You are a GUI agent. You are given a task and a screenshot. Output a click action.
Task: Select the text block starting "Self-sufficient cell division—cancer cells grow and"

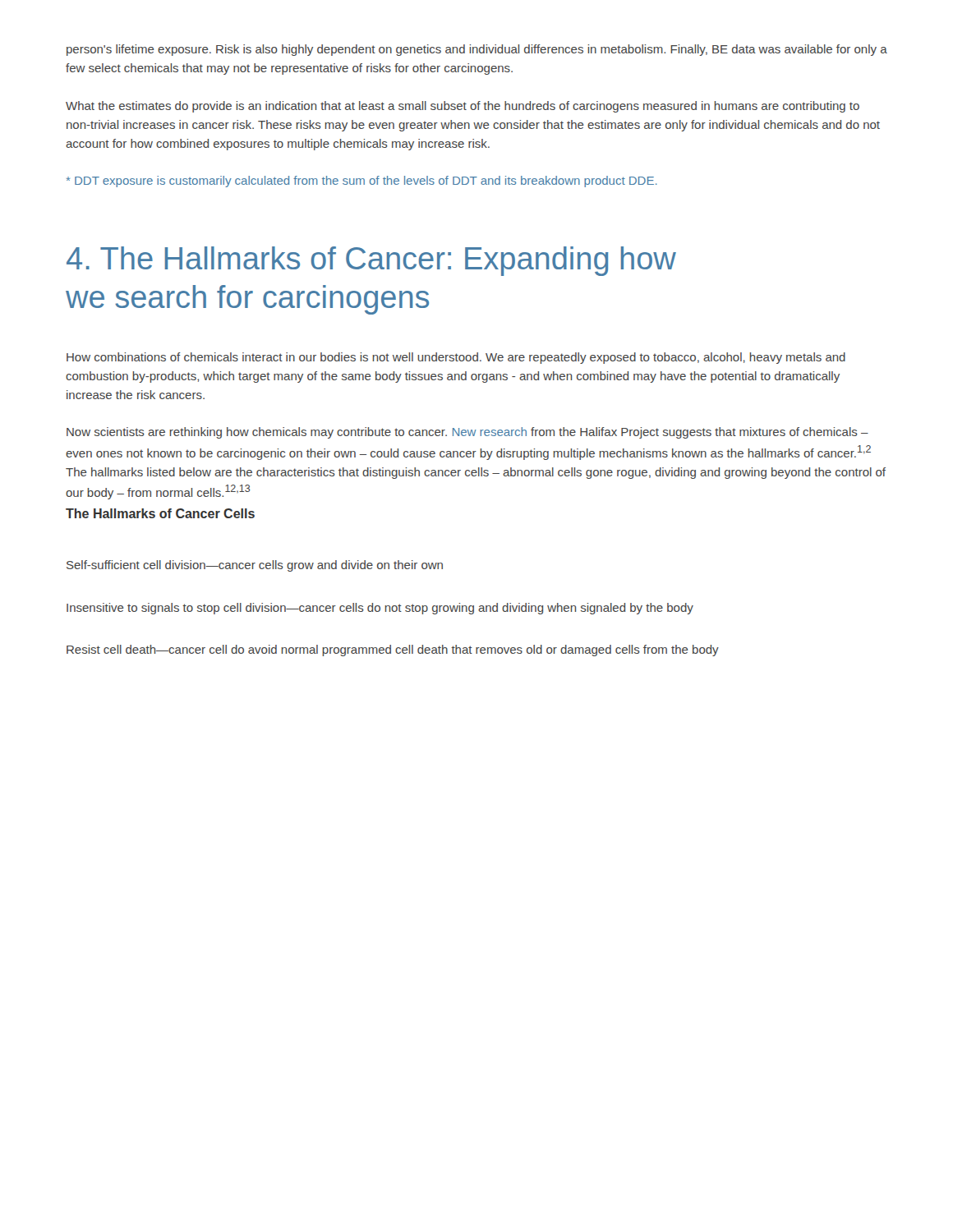[x=255, y=565]
